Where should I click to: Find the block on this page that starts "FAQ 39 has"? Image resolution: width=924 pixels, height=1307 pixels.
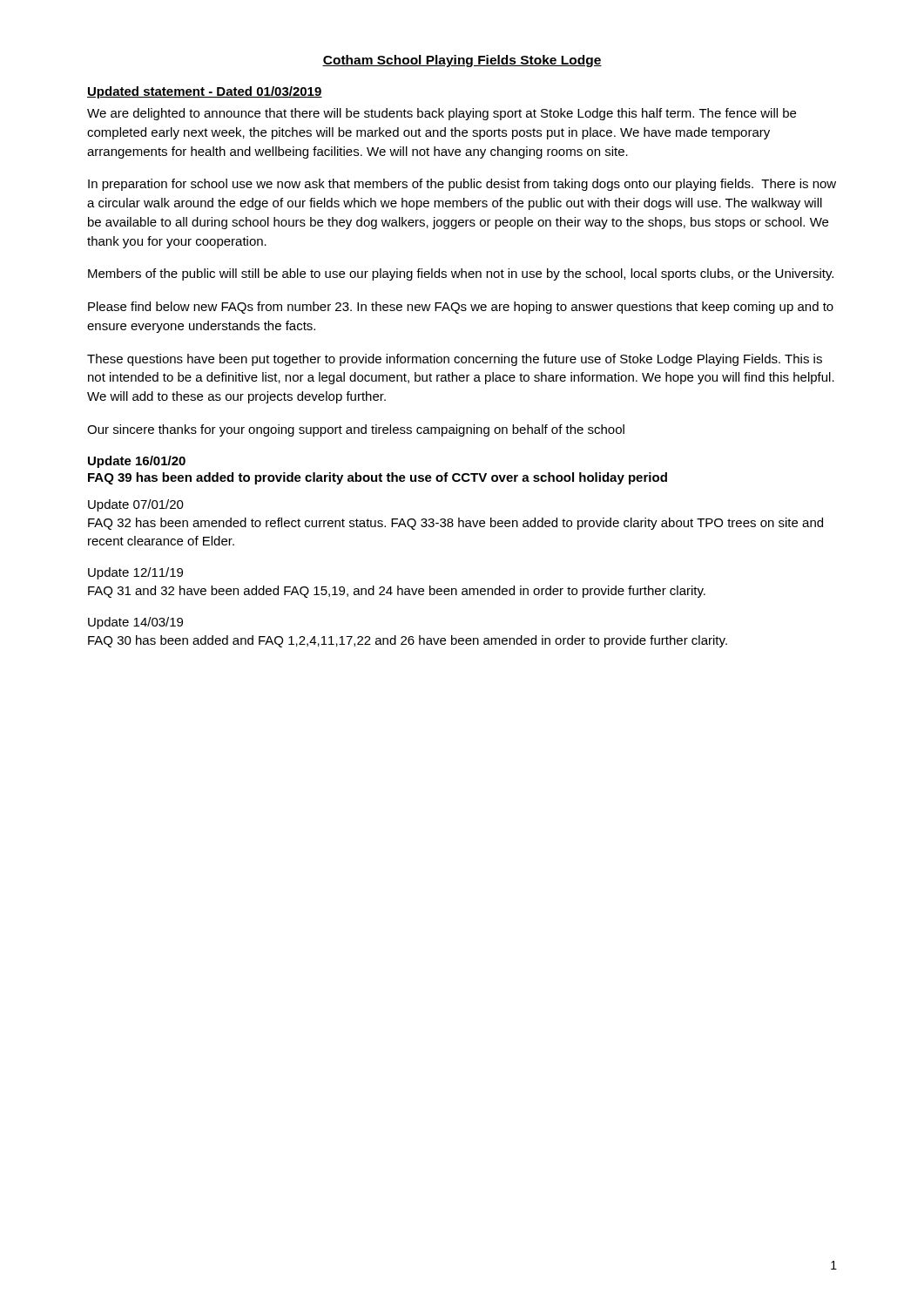(x=377, y=477)
